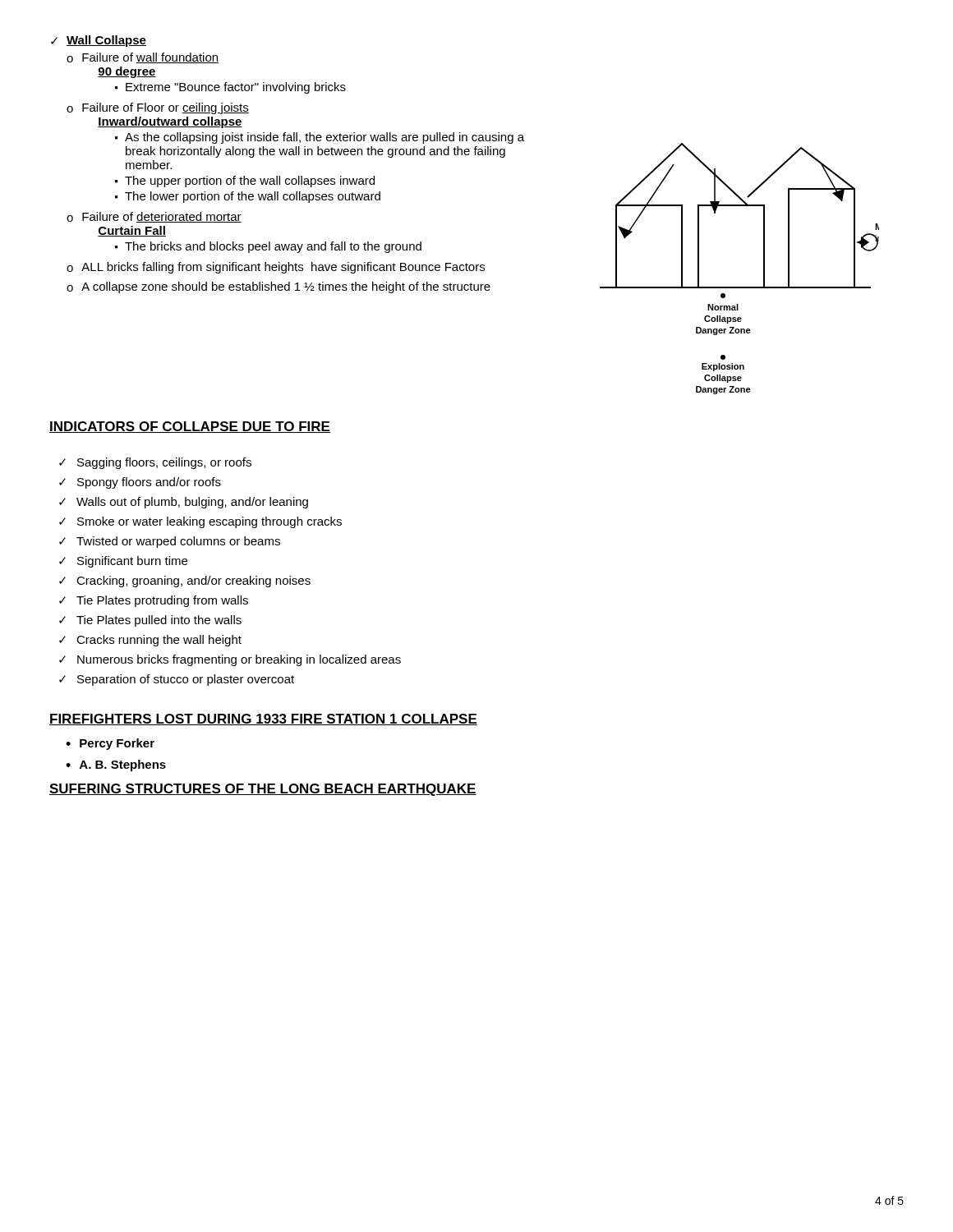Locate the list item that says "✓ Wall Collapse o Failure of wall foundation"
Screen dimensions: 1232x953
[288, 166]
